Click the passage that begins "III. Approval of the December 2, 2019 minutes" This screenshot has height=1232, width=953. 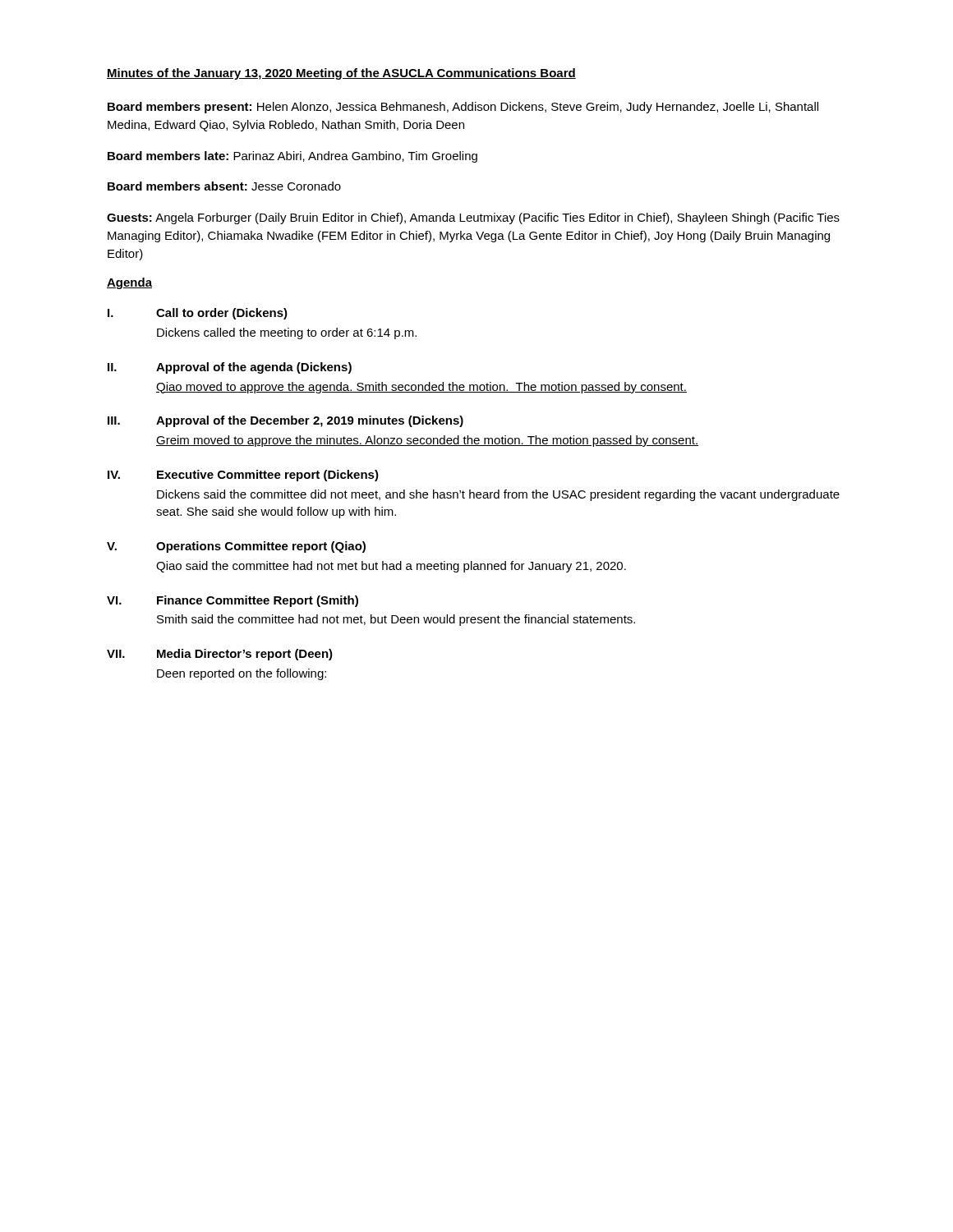[x=476, y=430]
